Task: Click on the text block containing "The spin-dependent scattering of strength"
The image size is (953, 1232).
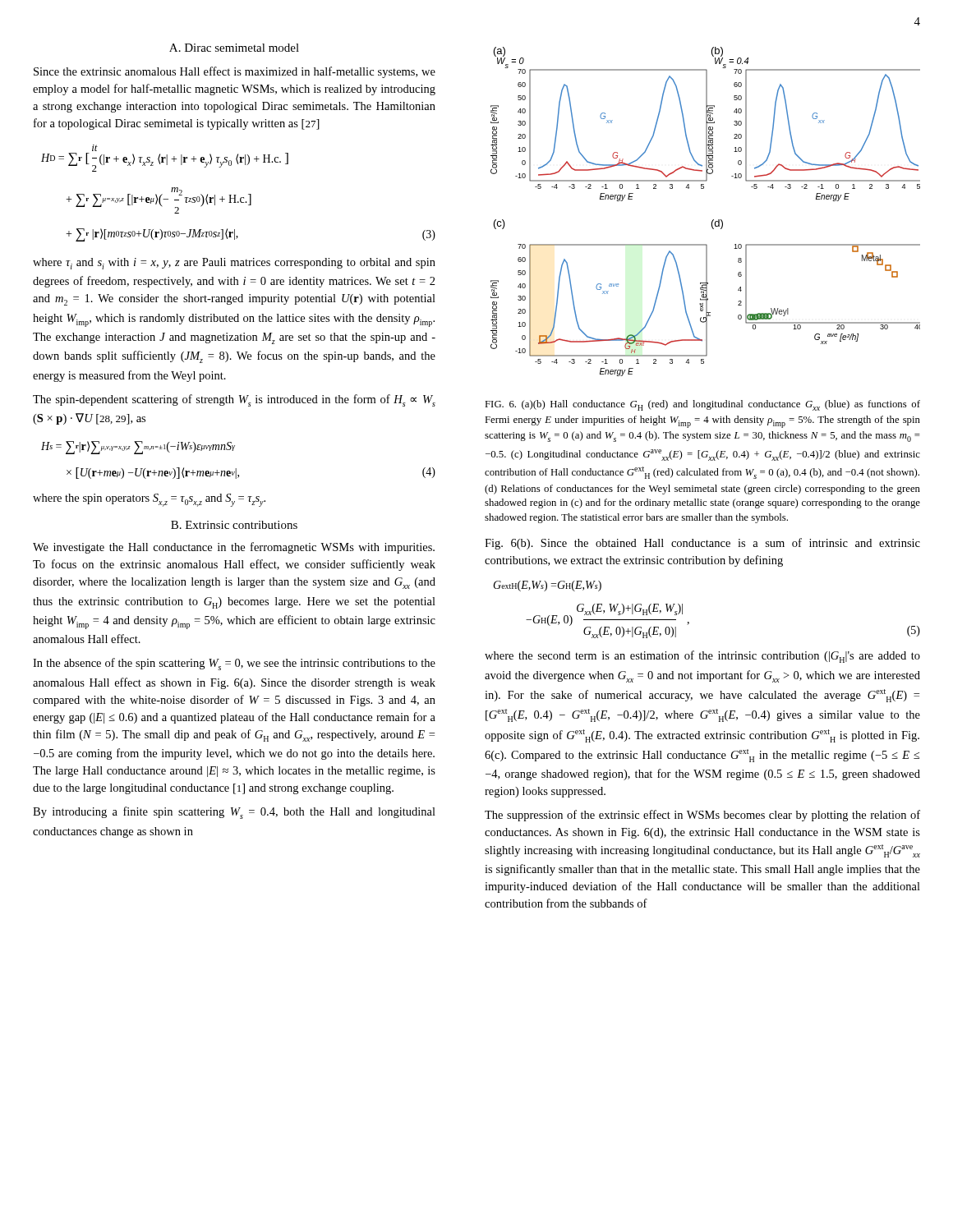Action: click(234, 409)
